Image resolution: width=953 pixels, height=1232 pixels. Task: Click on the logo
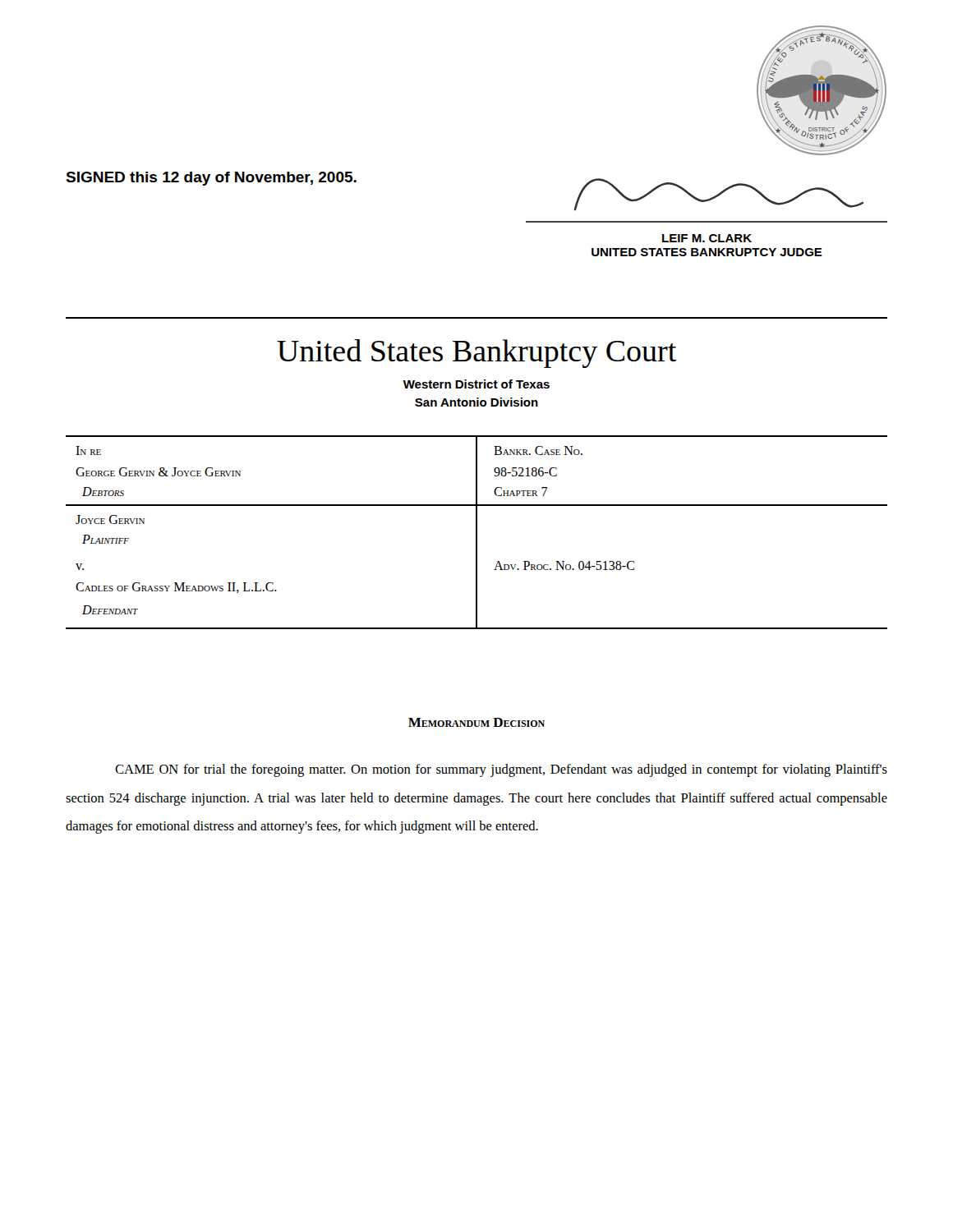[x=822, y=90]
